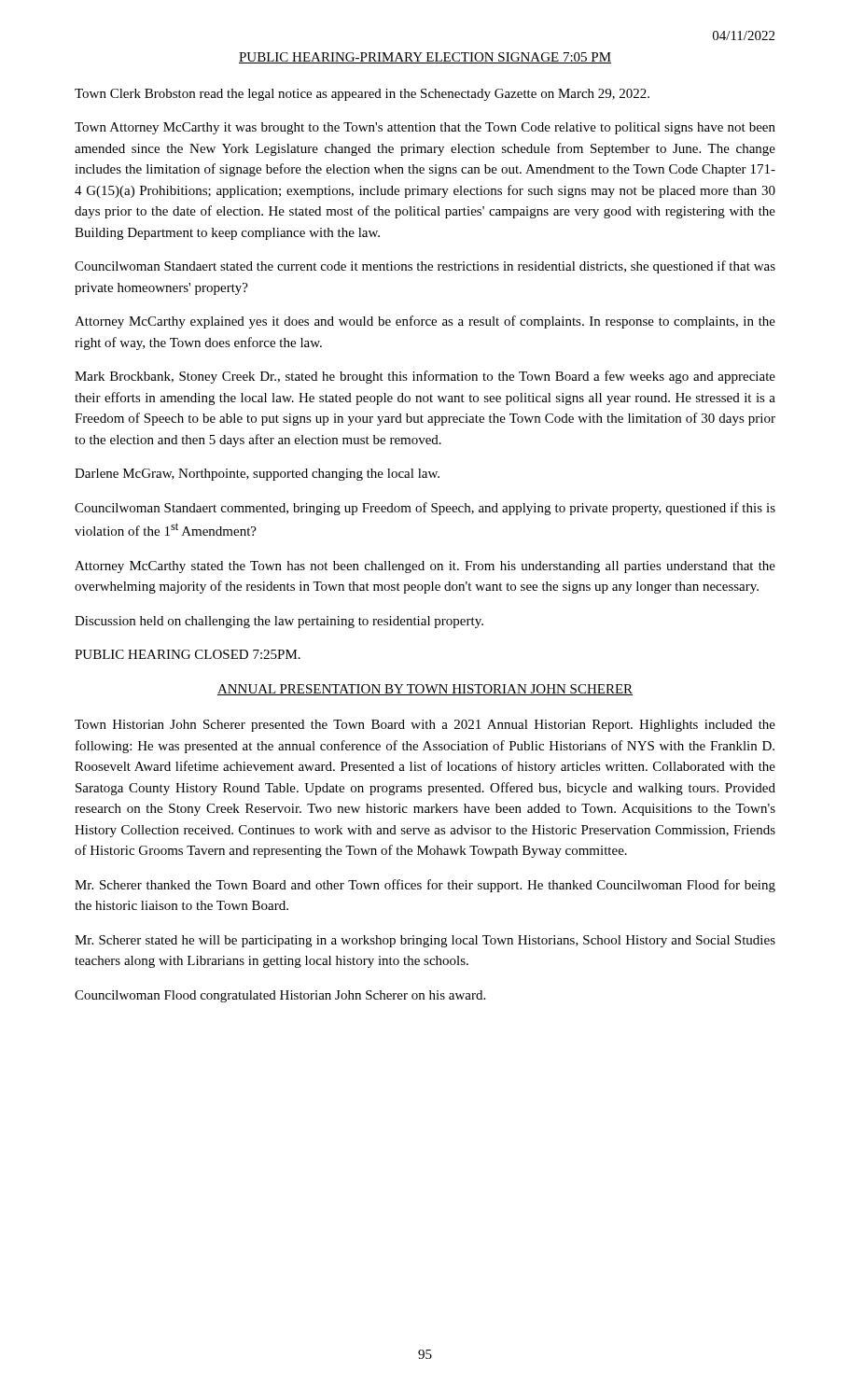The image size is (850, 1400).
Task: Find the passage starting "PUBLIC HEARING CLOSED 7:25PM."
Action: (188, 654)
